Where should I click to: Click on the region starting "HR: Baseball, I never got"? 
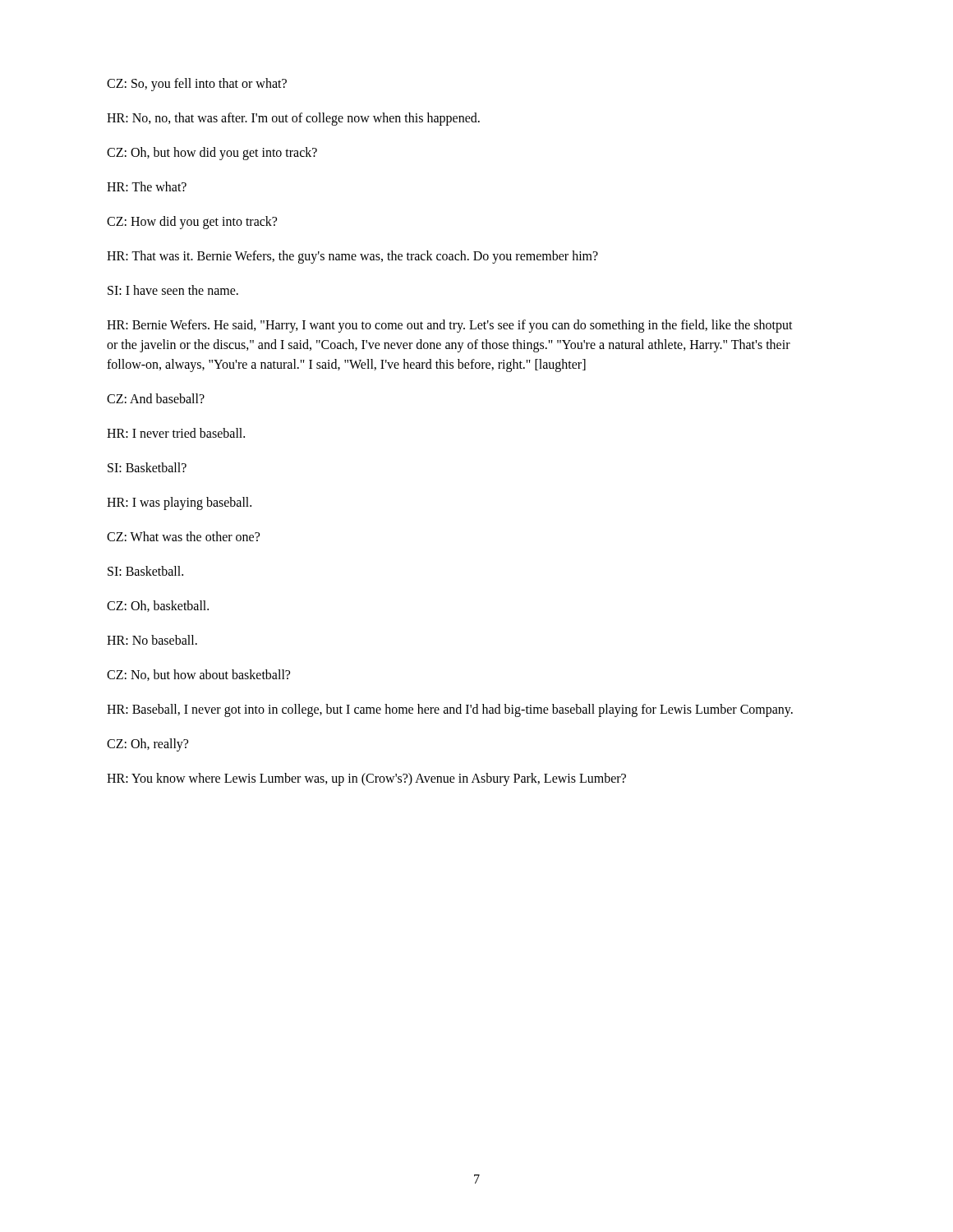450,709
